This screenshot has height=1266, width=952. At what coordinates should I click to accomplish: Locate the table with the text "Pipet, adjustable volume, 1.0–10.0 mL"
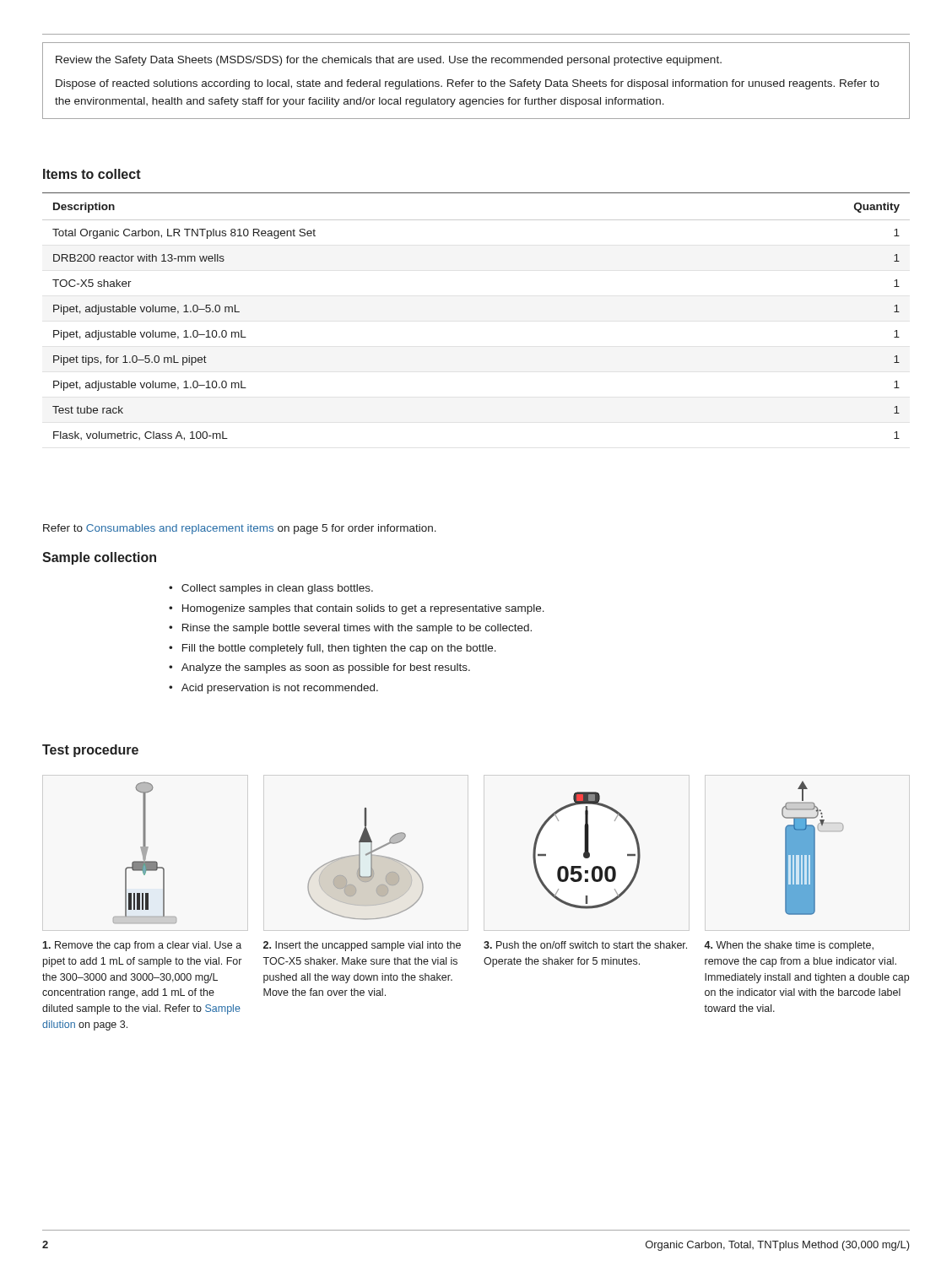coord(476,320)
